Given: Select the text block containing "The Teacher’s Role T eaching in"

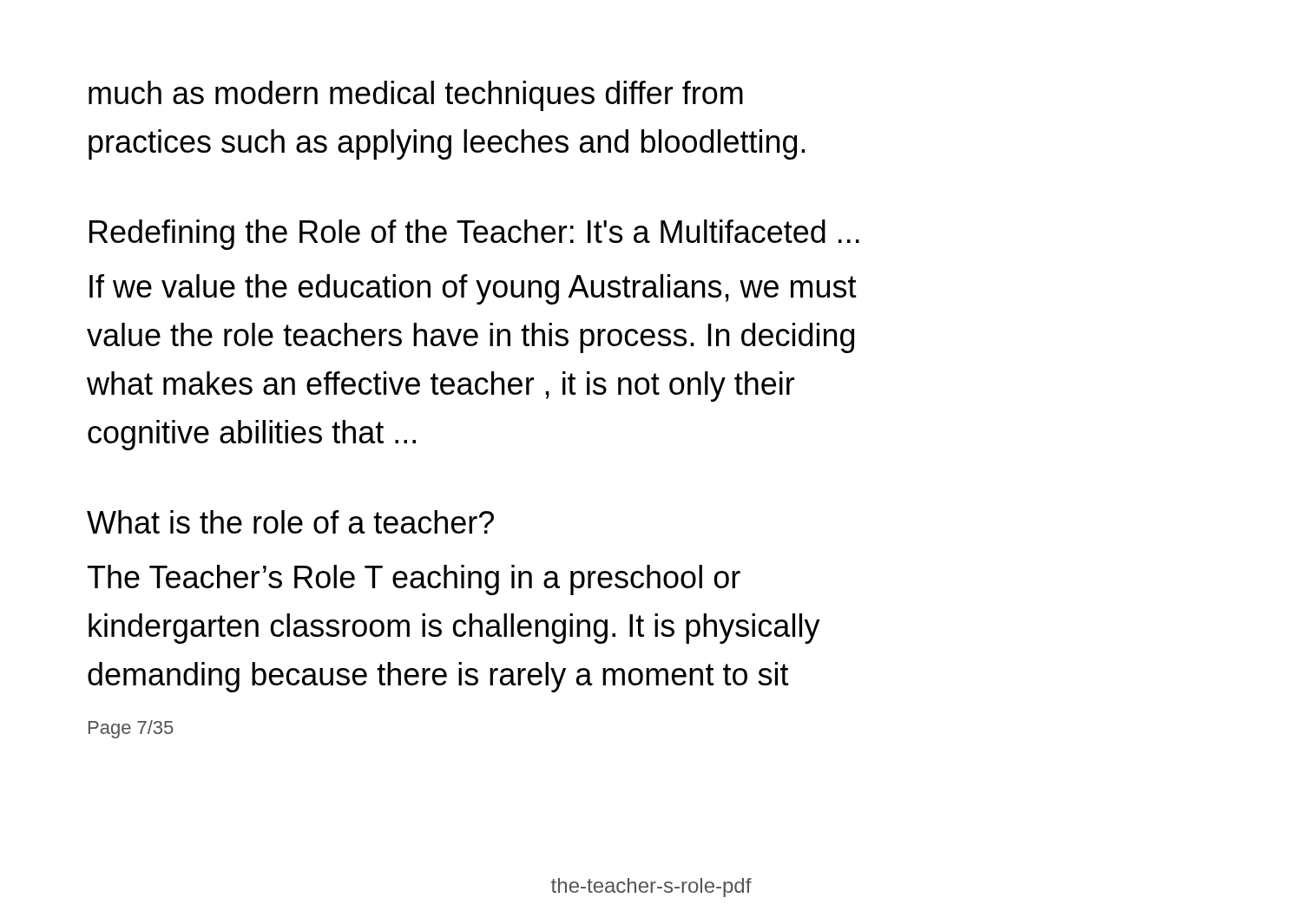Looking at the screenshot, I should coord(453,649).
